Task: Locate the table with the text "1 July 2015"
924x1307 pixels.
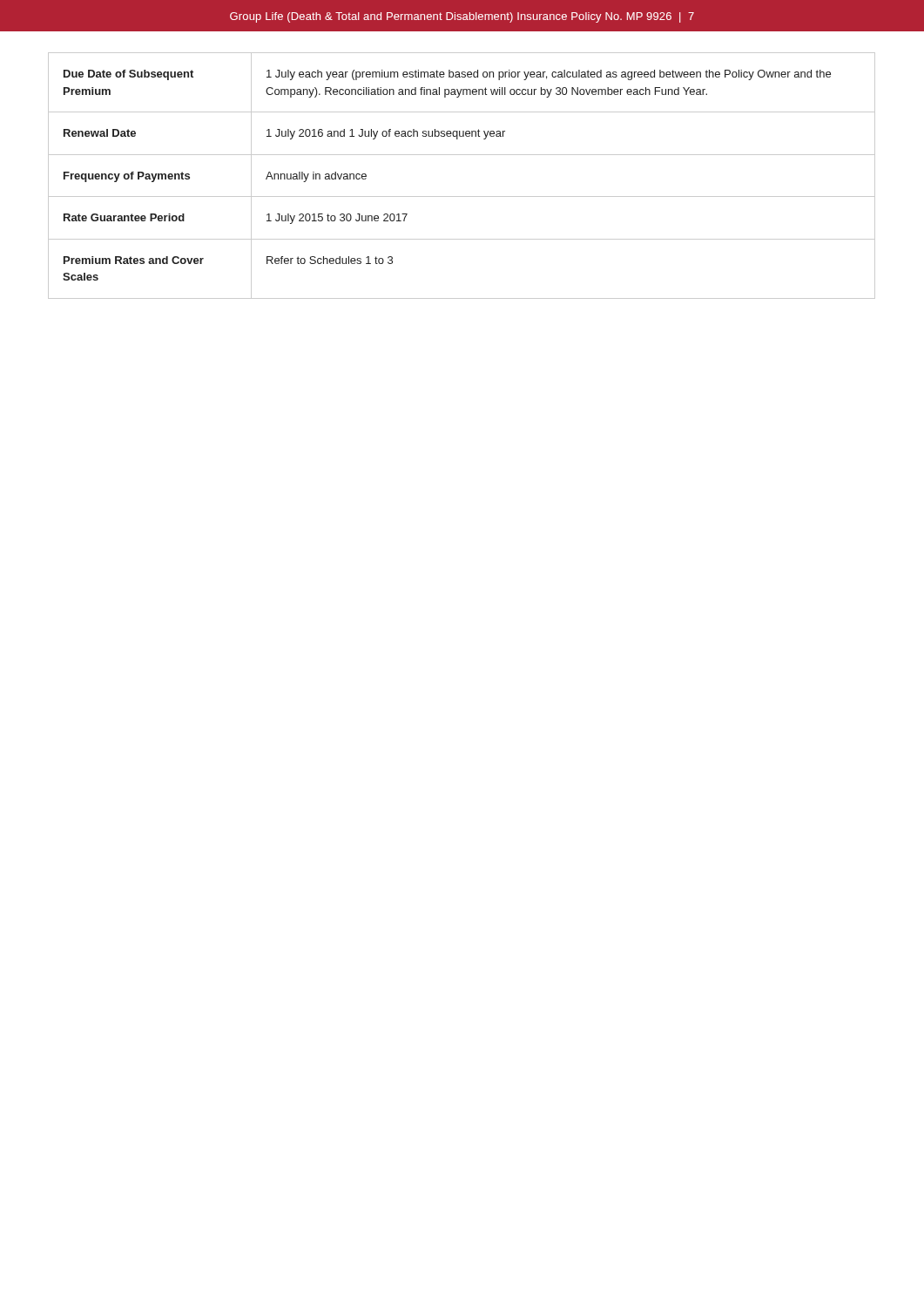Action: [x=462, y=175]
